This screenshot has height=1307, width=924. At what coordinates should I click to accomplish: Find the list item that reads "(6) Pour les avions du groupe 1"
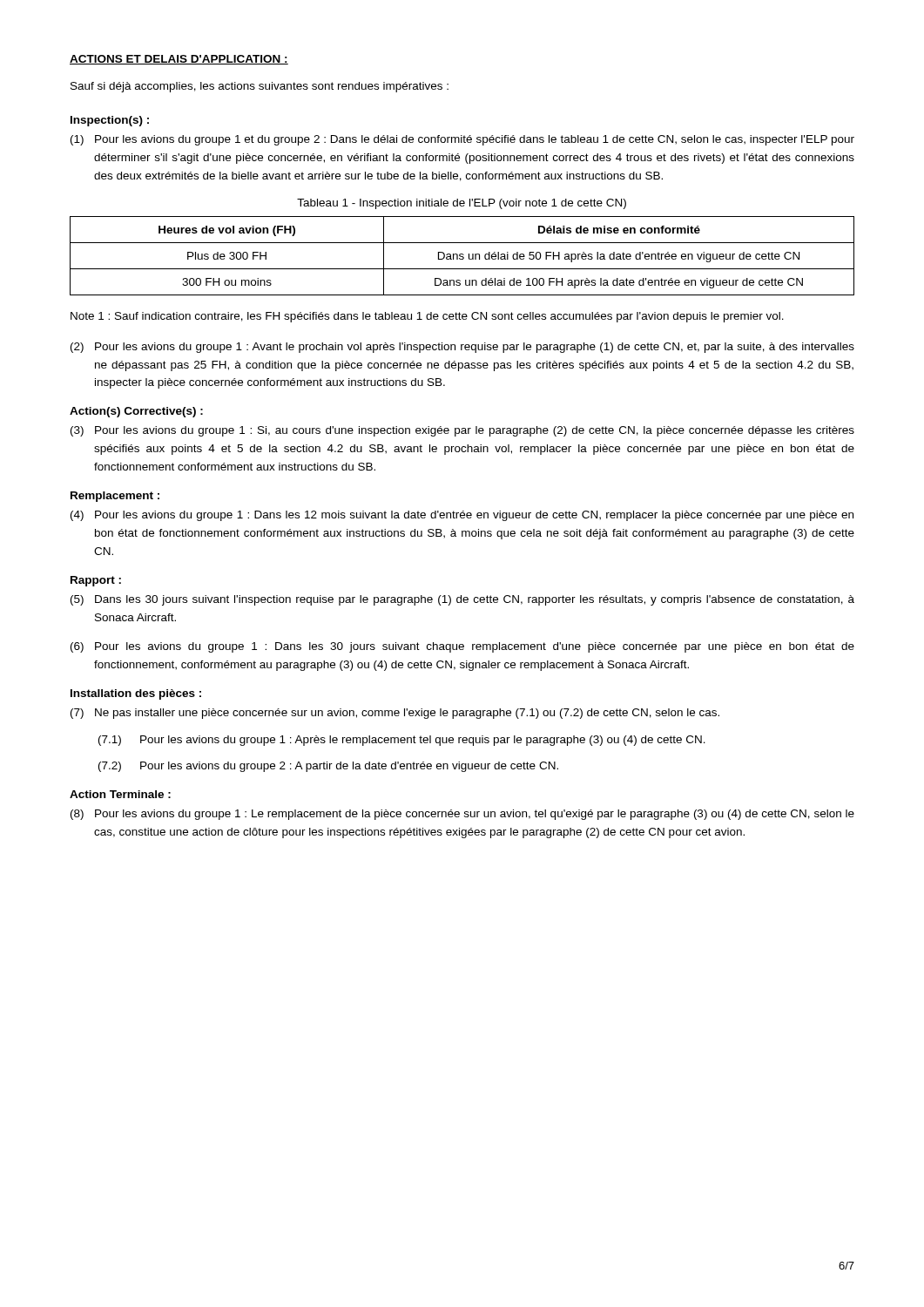(x=462, y=656)
